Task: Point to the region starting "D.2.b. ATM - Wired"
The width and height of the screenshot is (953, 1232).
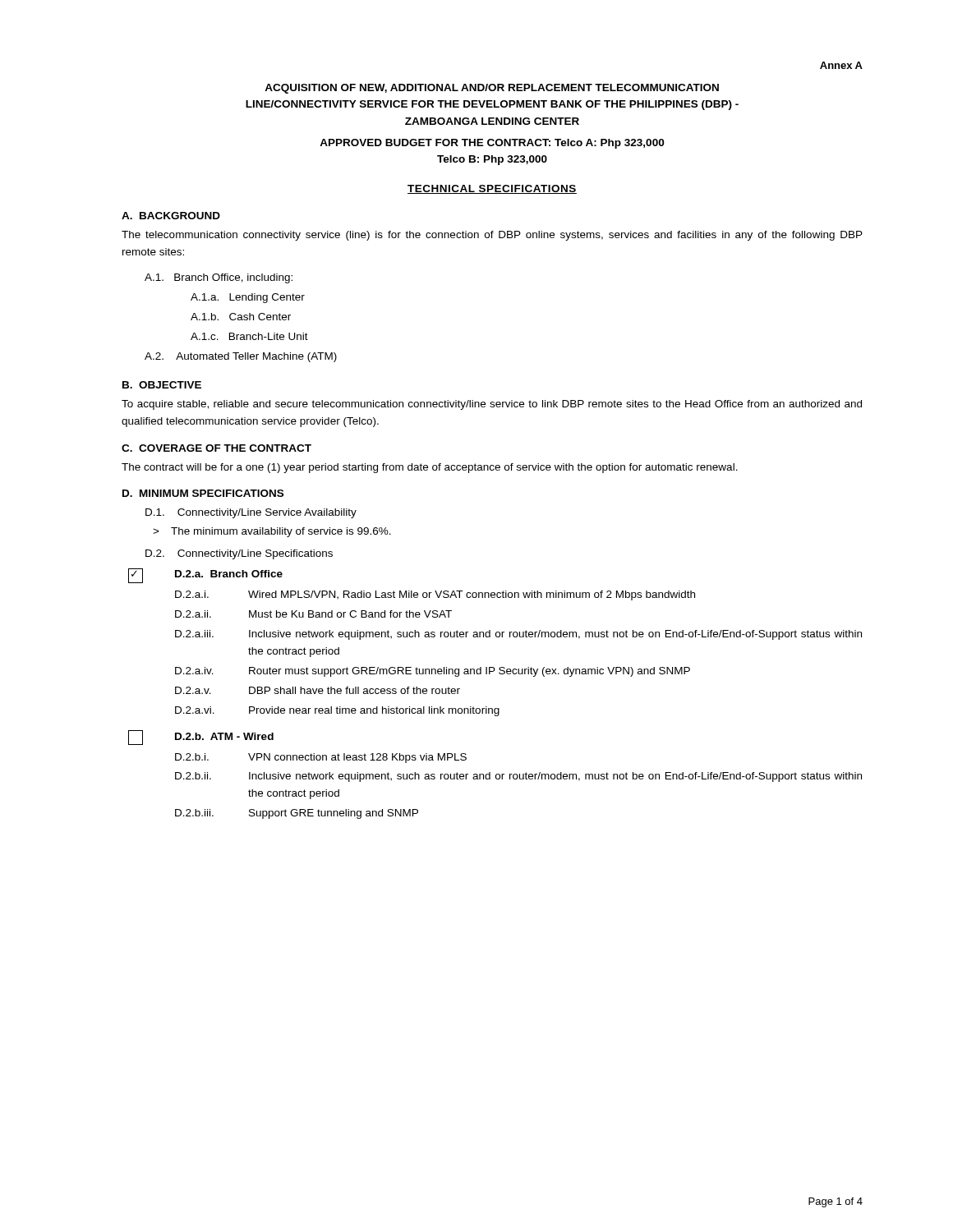Action: tap(224, 736)
